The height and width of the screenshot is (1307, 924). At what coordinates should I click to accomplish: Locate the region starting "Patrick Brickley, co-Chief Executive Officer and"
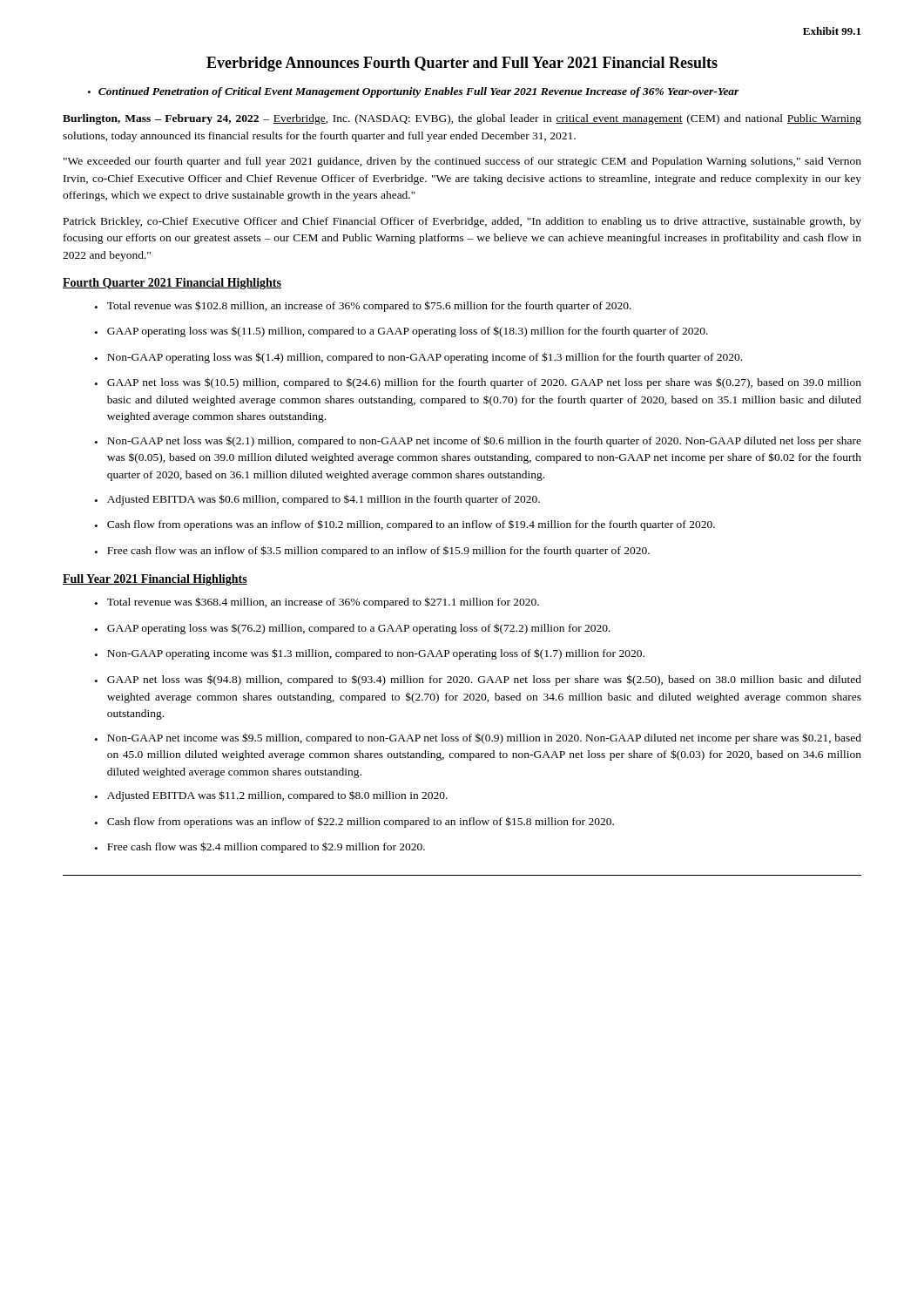[x=462, y=238]
